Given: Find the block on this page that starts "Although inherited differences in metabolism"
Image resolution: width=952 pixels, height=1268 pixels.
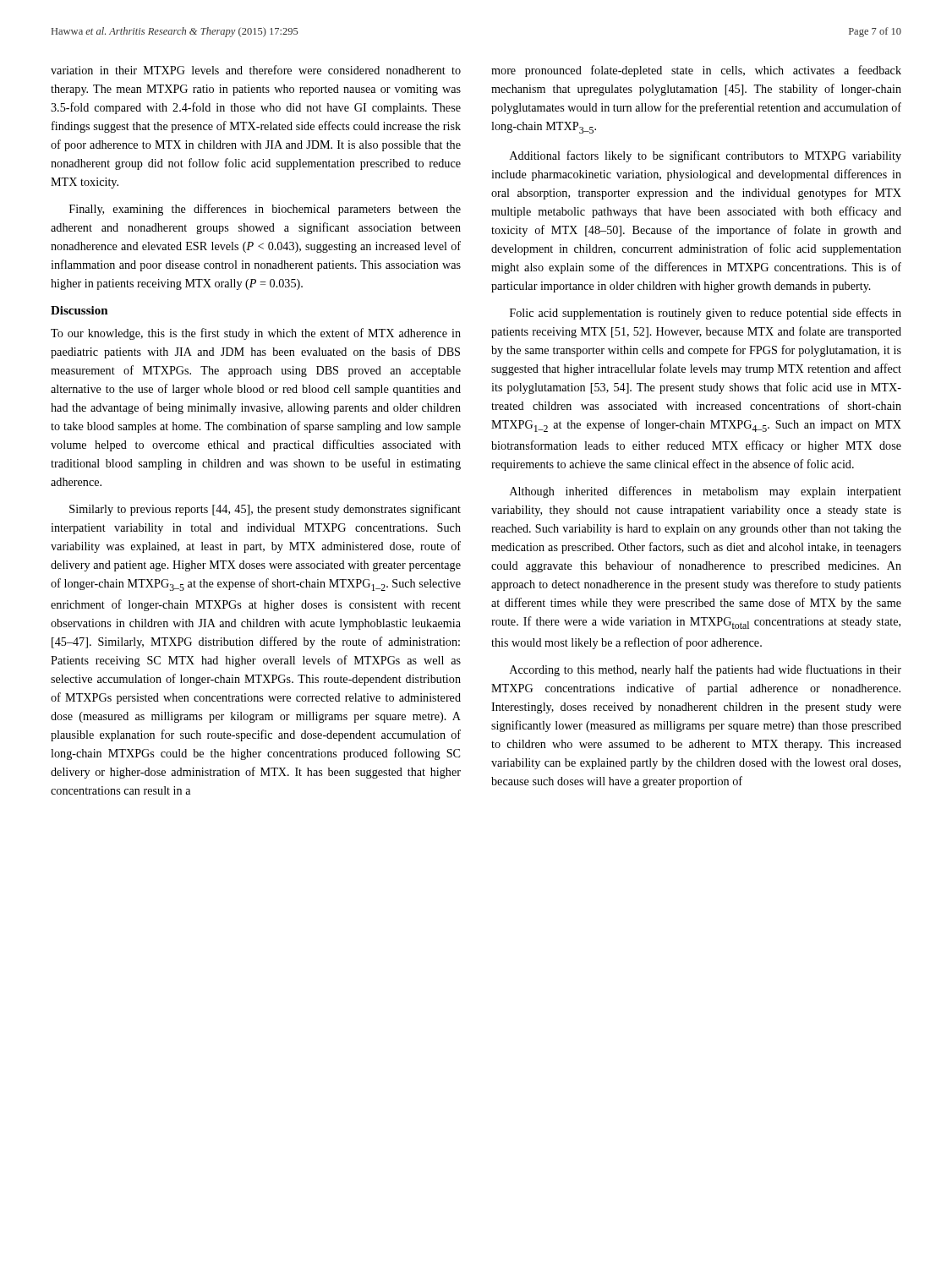Looking at the screenshot, I should point(696,567).
